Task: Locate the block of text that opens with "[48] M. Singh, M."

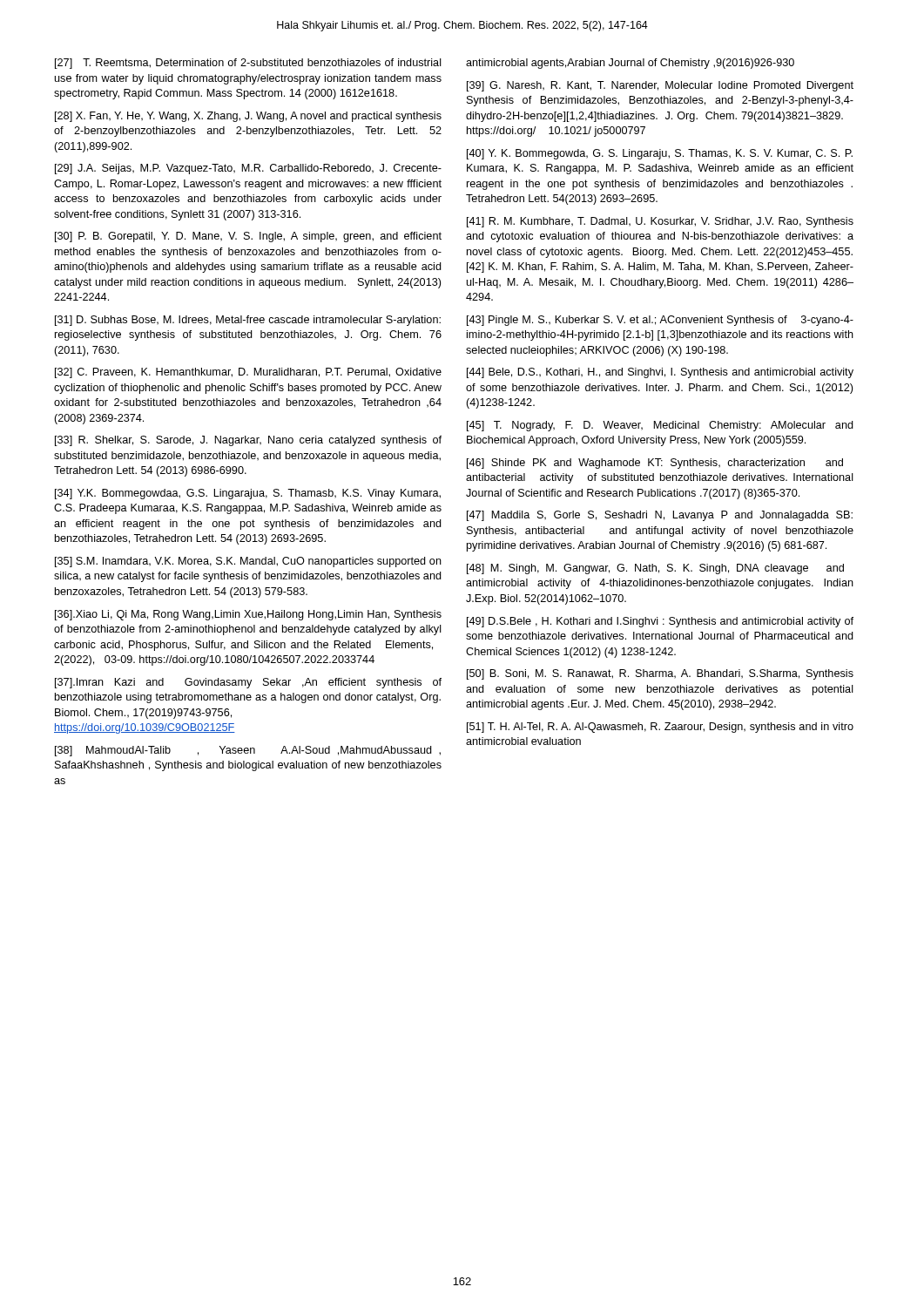Action: tap(660, 583)
